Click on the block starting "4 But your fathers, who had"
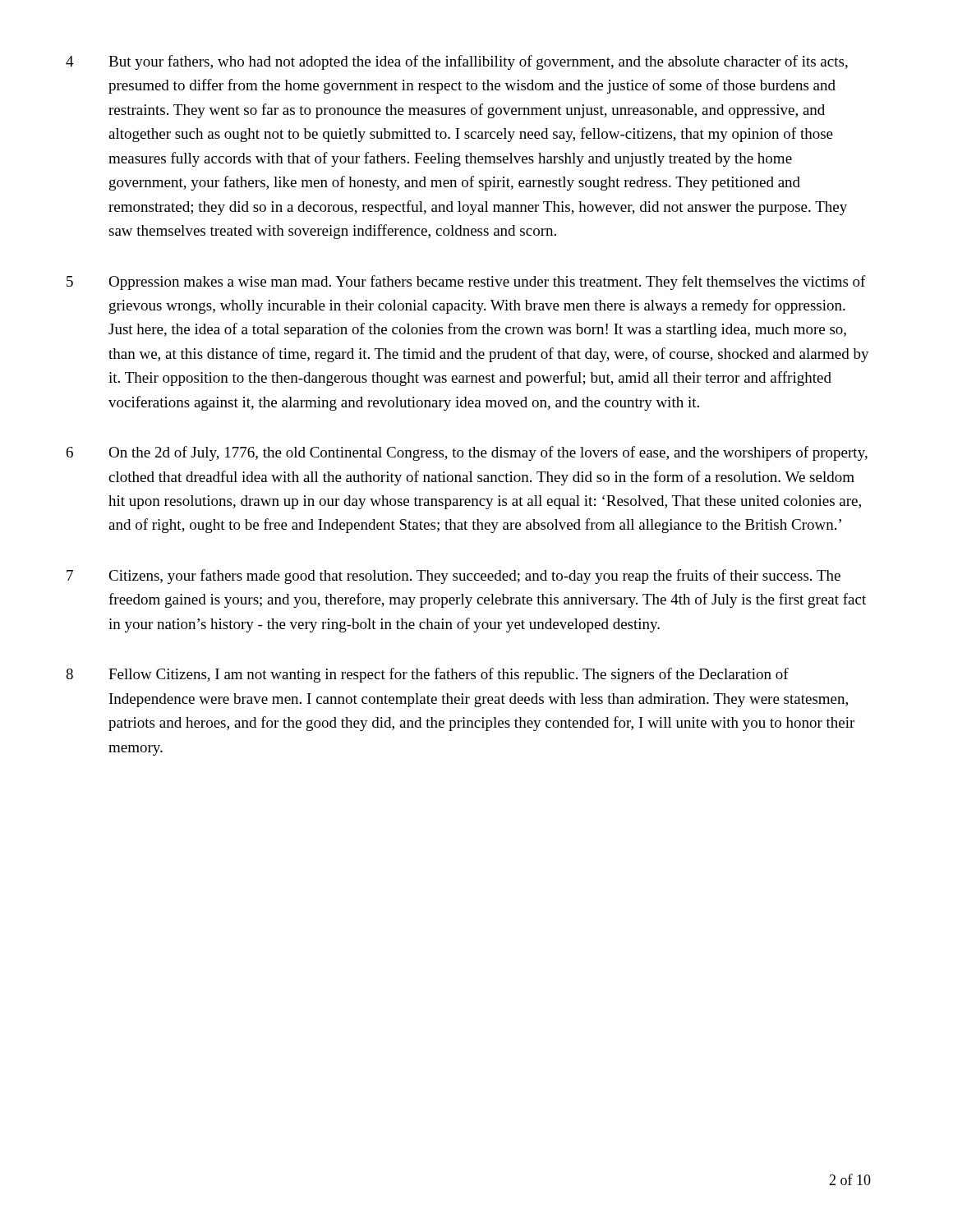This screenshot has width=953, height=1232. pos(468,146)
